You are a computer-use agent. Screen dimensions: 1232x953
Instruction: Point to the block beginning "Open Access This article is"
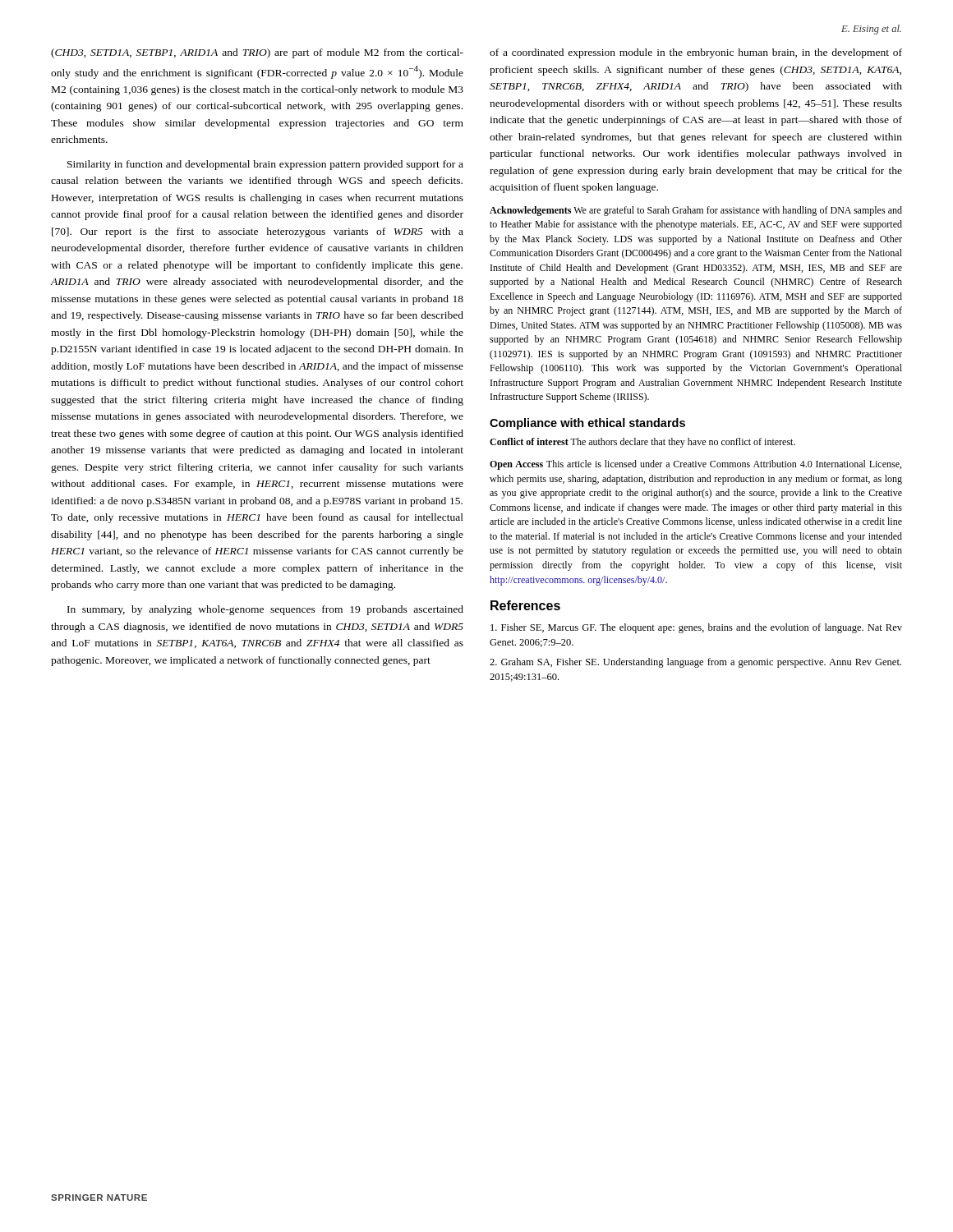point(696,522)
